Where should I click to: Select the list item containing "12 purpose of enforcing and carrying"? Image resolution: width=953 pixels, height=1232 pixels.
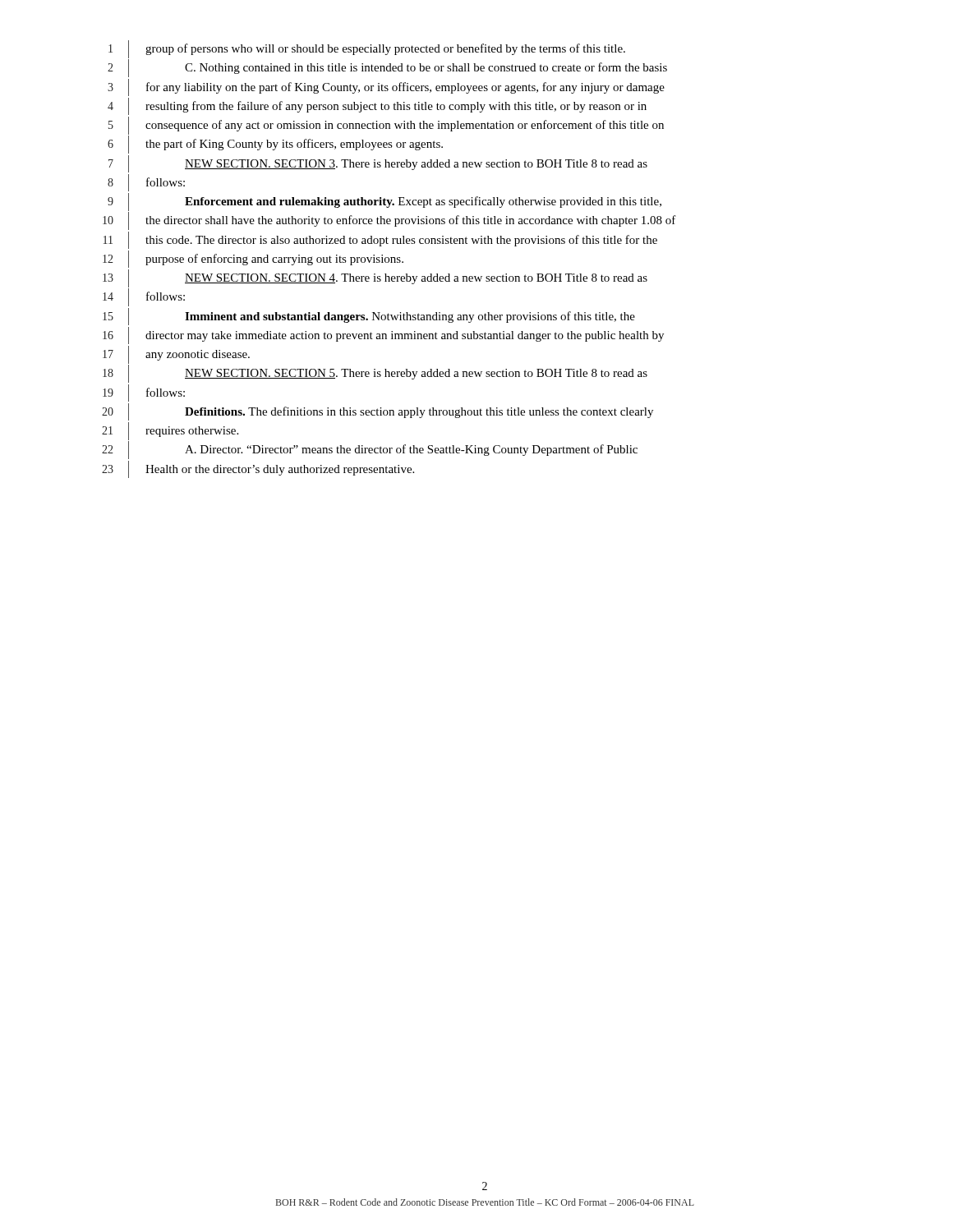pos(253,259)
